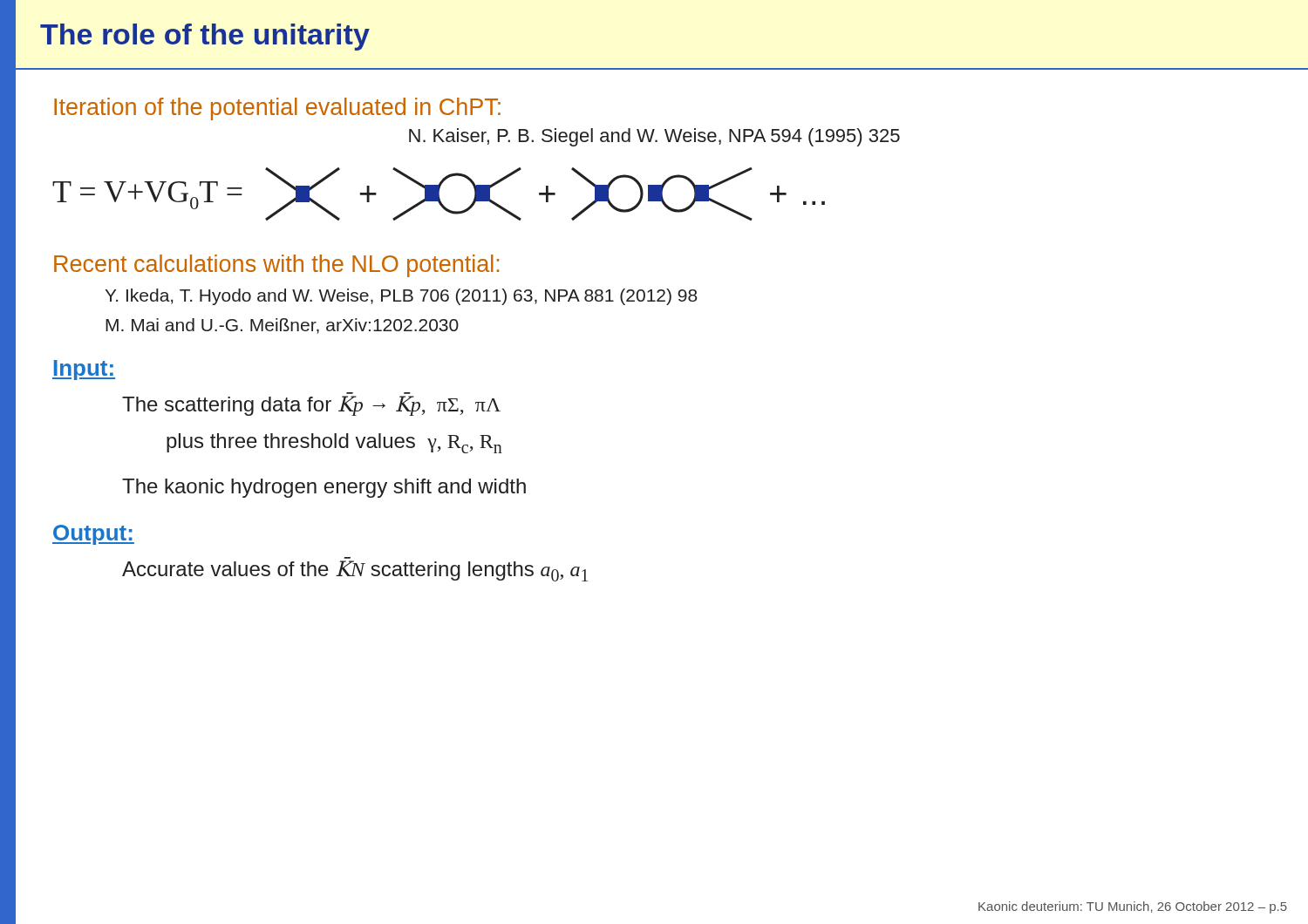
Task: Click the passage that begins "Accurate values of"
Action: click(x=356, y=571)
